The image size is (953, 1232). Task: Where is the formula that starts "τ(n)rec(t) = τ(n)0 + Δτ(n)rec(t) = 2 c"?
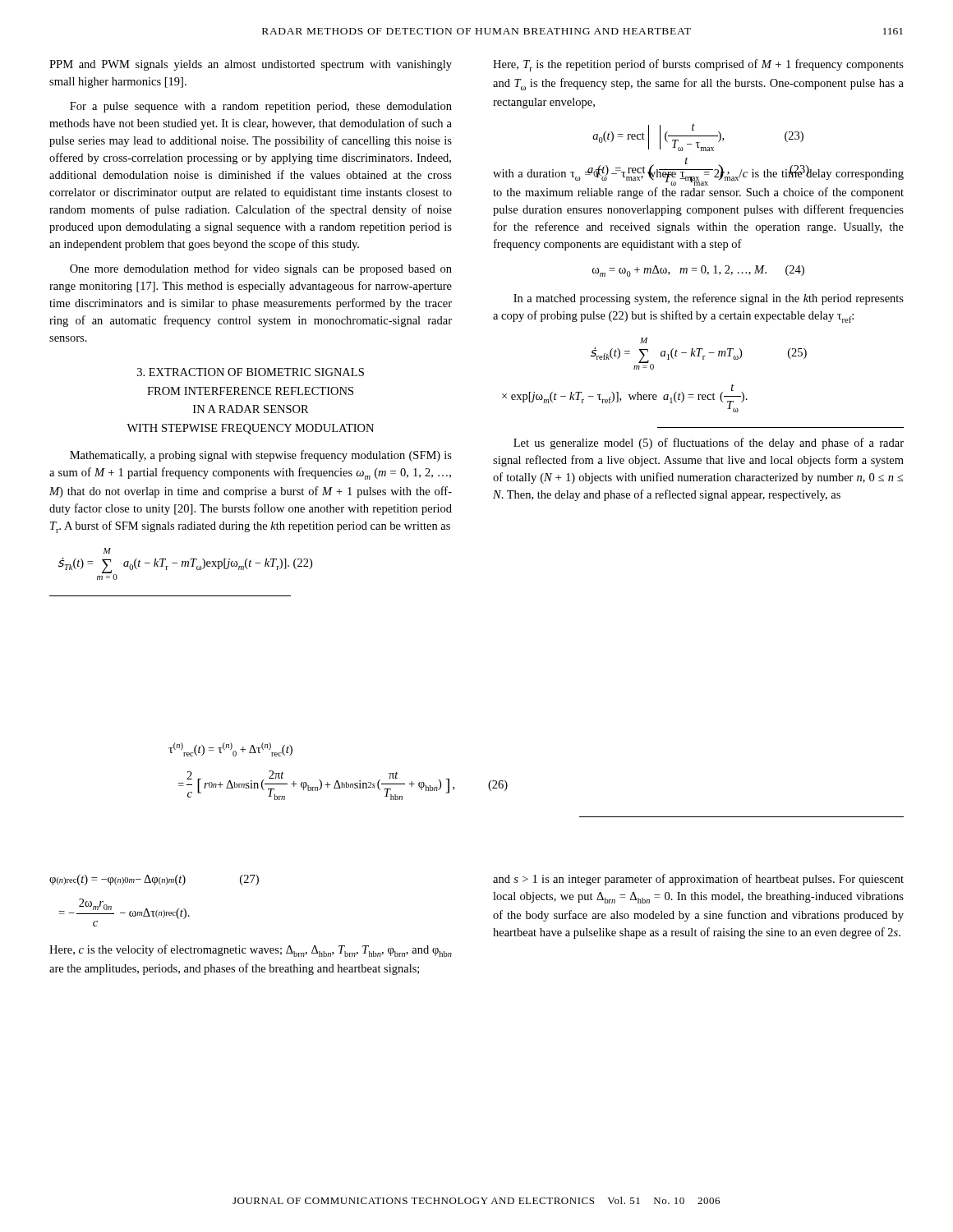[x=230, y=749]
